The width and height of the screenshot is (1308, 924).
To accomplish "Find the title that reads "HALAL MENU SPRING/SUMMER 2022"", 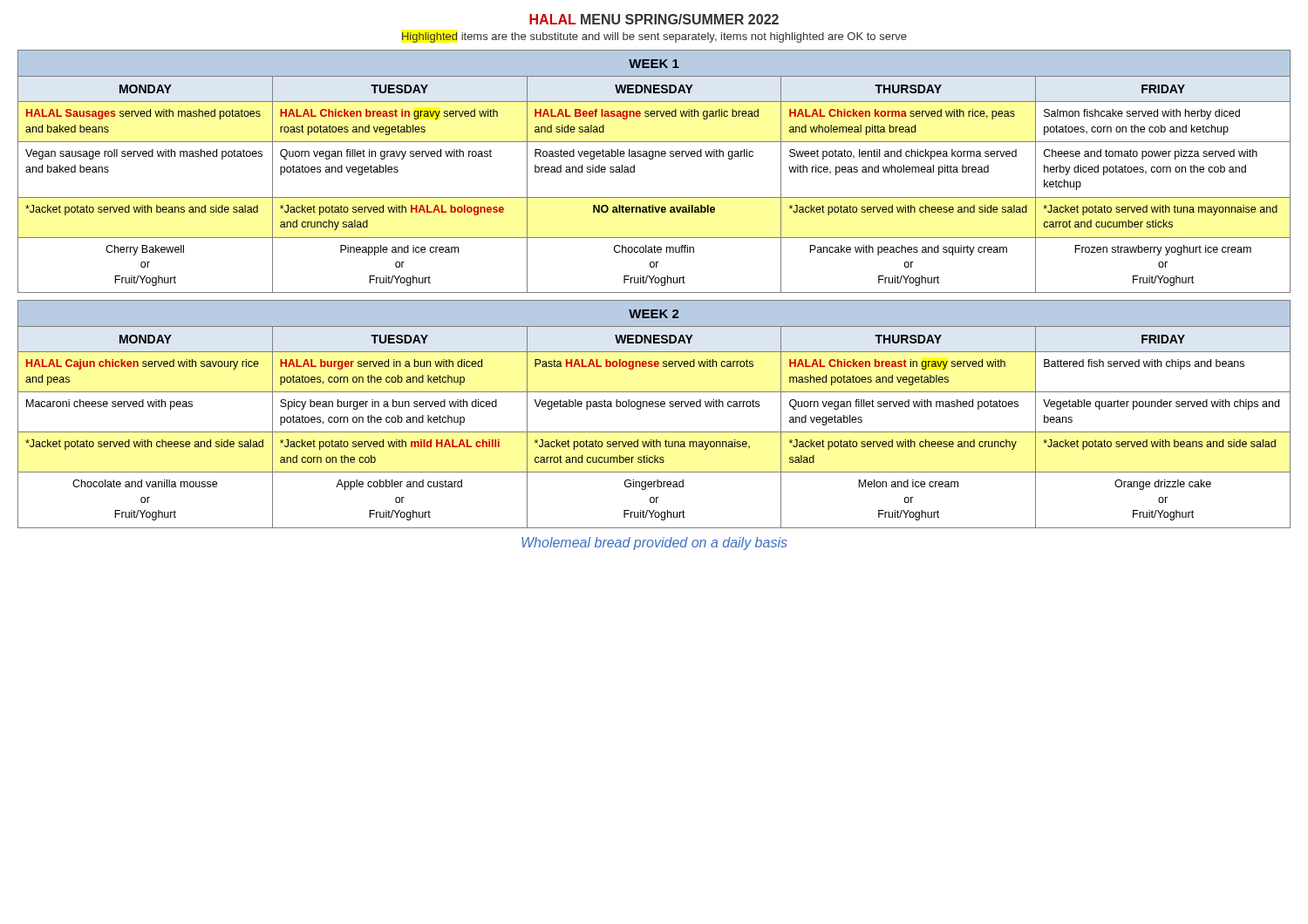I will pos(654,20).
